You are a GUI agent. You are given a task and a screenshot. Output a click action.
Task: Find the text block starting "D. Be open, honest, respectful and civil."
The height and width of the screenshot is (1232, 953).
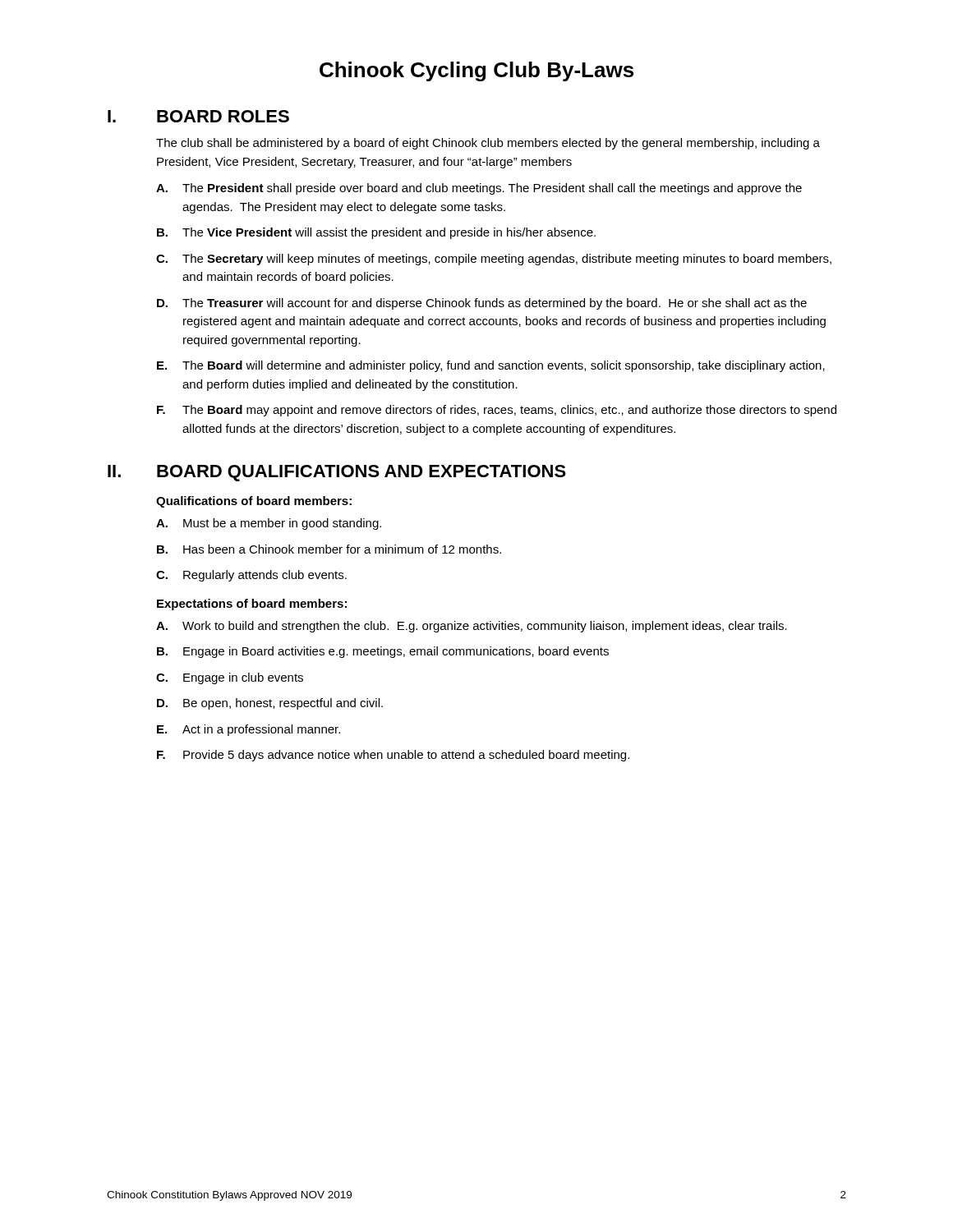[x=270, y=704]
